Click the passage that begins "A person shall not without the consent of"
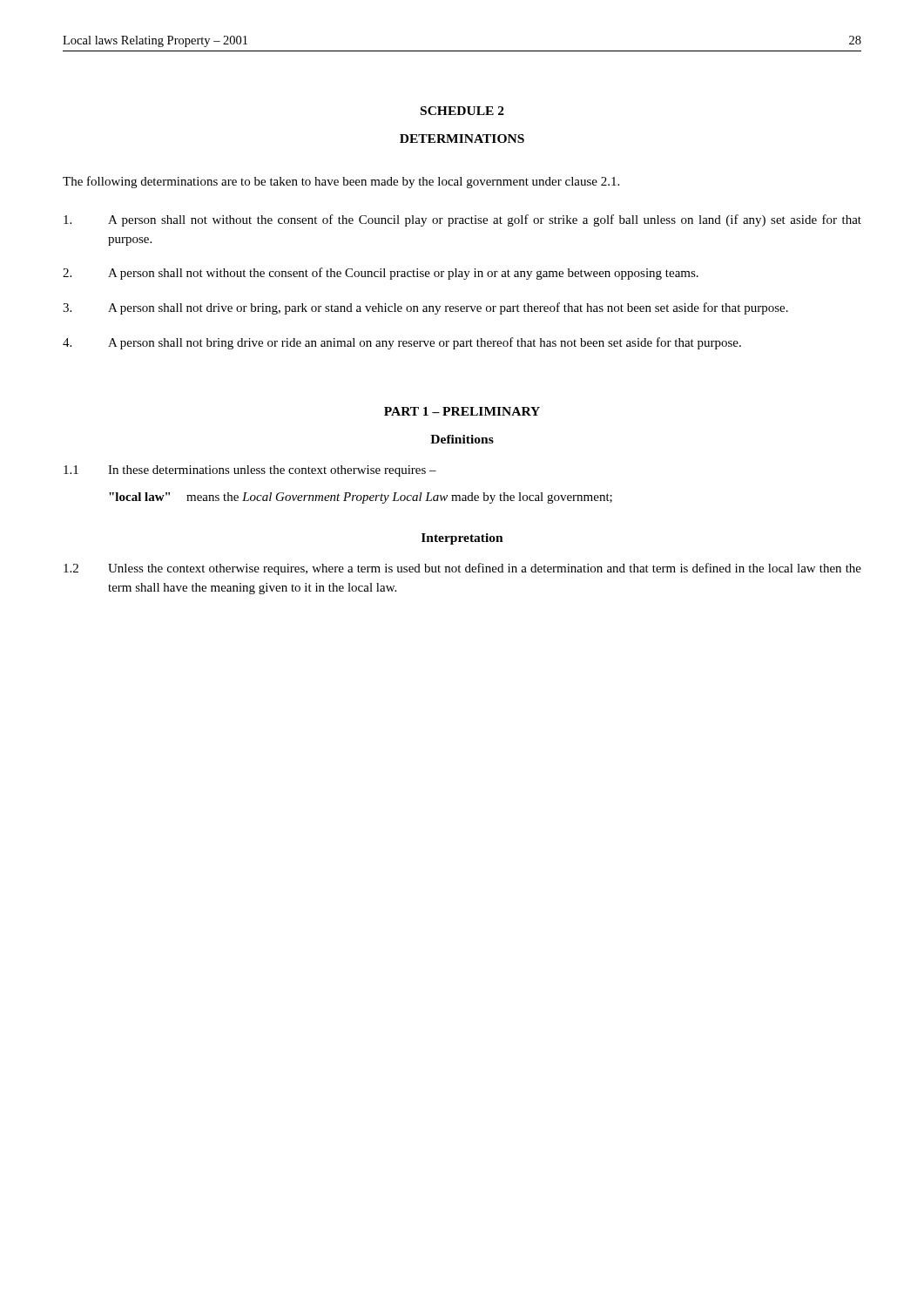Image resolution: width=924 pixels, height=1307 pixels. tap(462, 230)
